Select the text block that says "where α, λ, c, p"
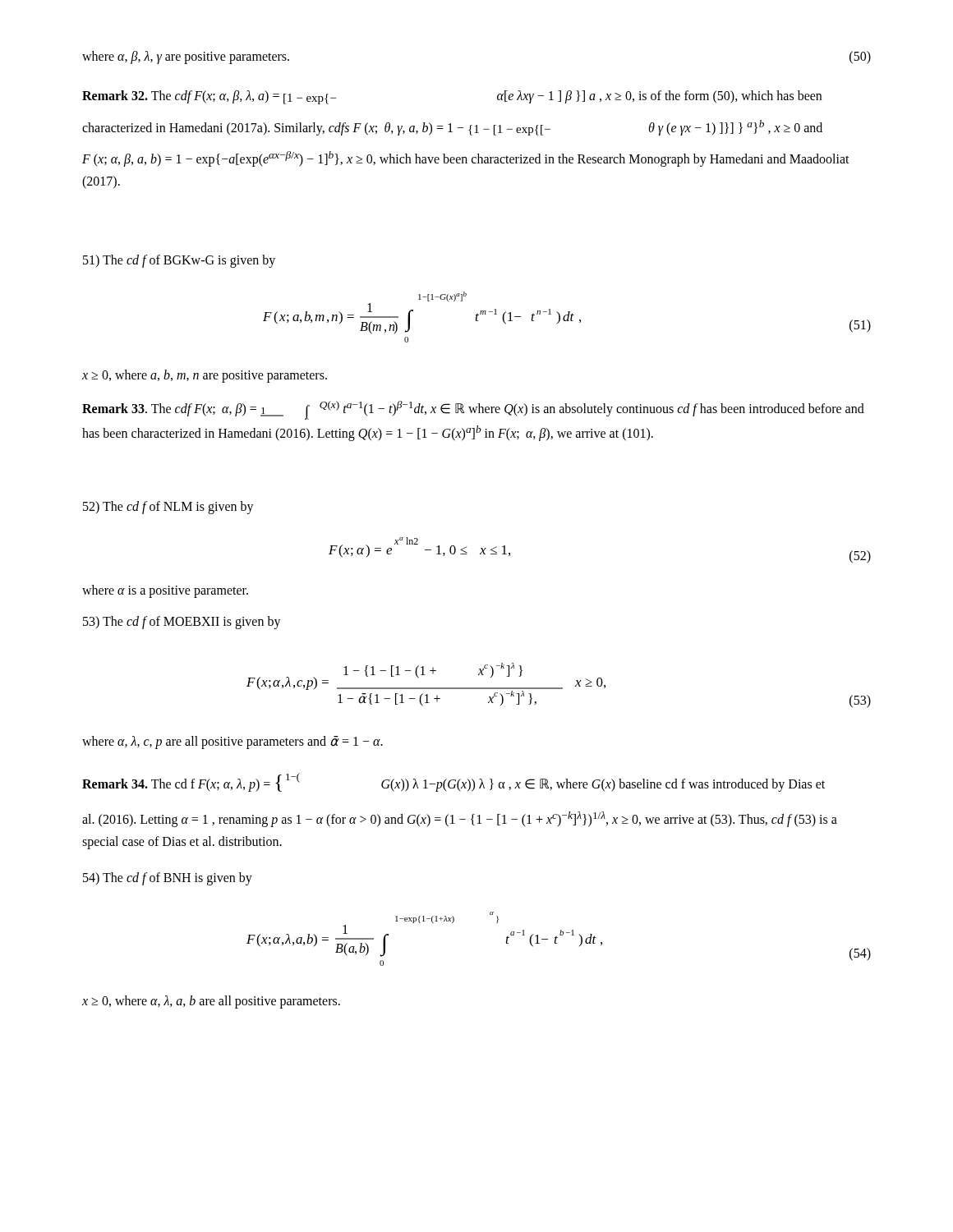 pos(233,741)
